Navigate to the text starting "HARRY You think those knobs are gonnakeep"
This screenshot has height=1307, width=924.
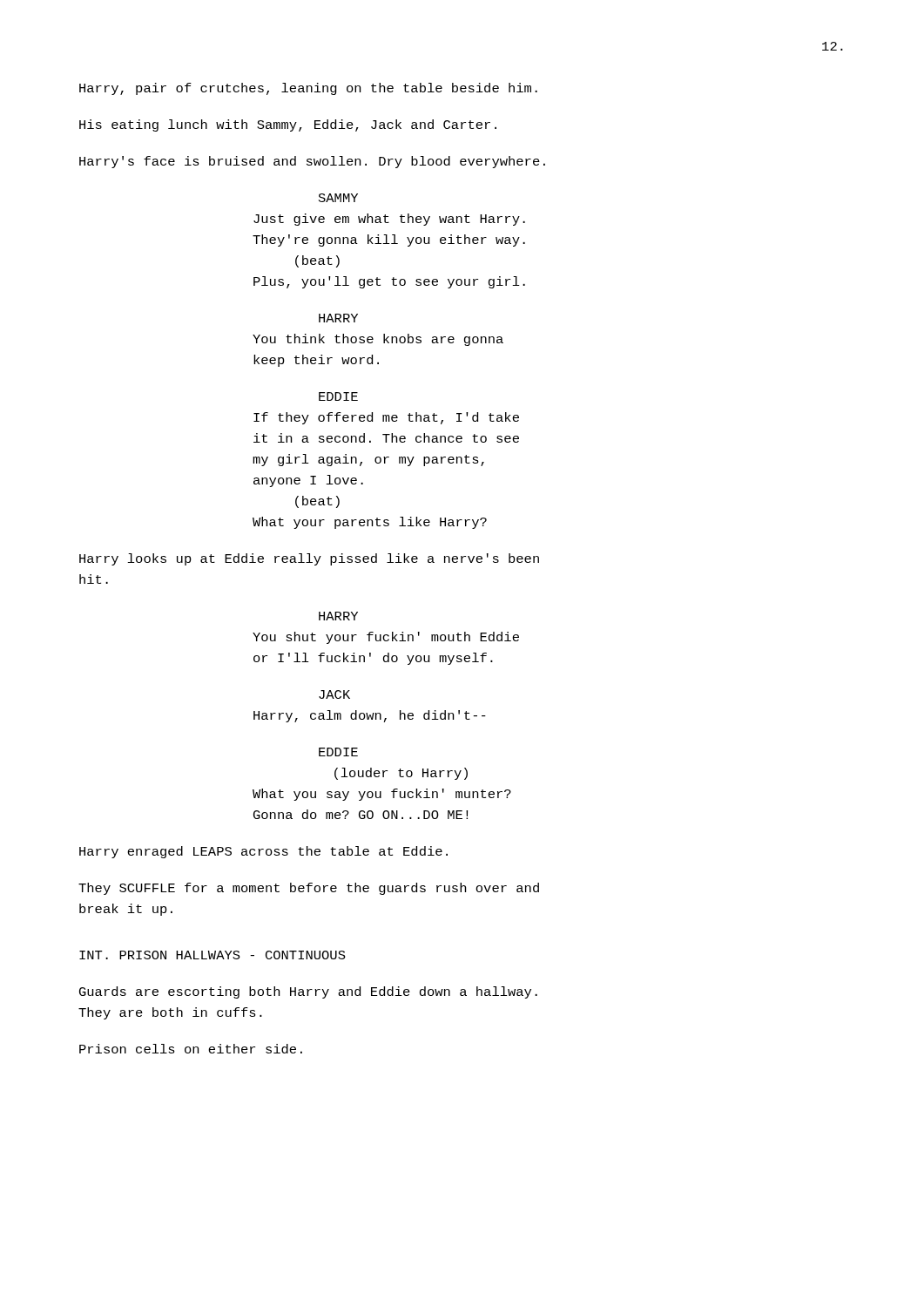point(492,340)
